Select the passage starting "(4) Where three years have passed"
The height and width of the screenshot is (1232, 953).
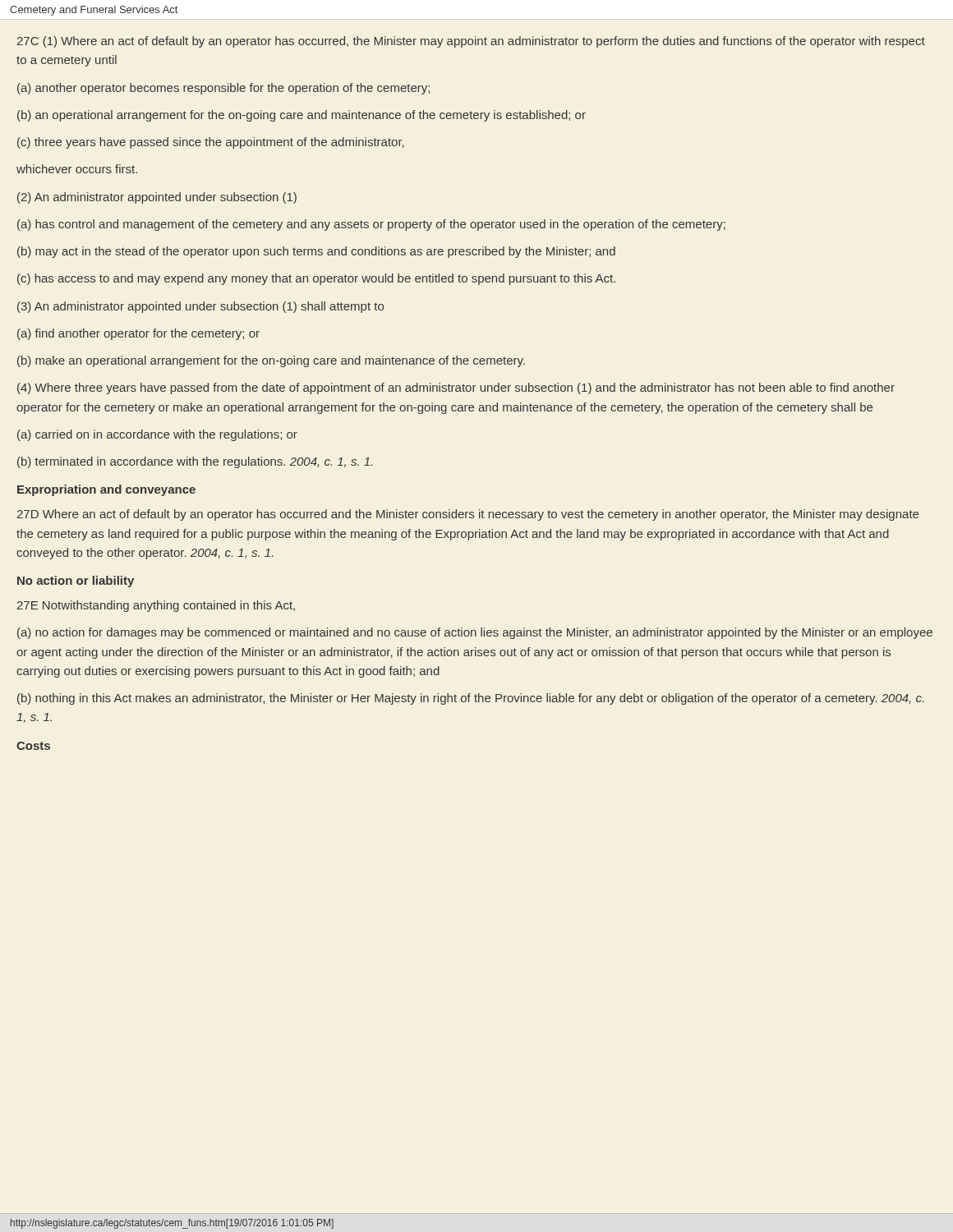click(456, 397)
